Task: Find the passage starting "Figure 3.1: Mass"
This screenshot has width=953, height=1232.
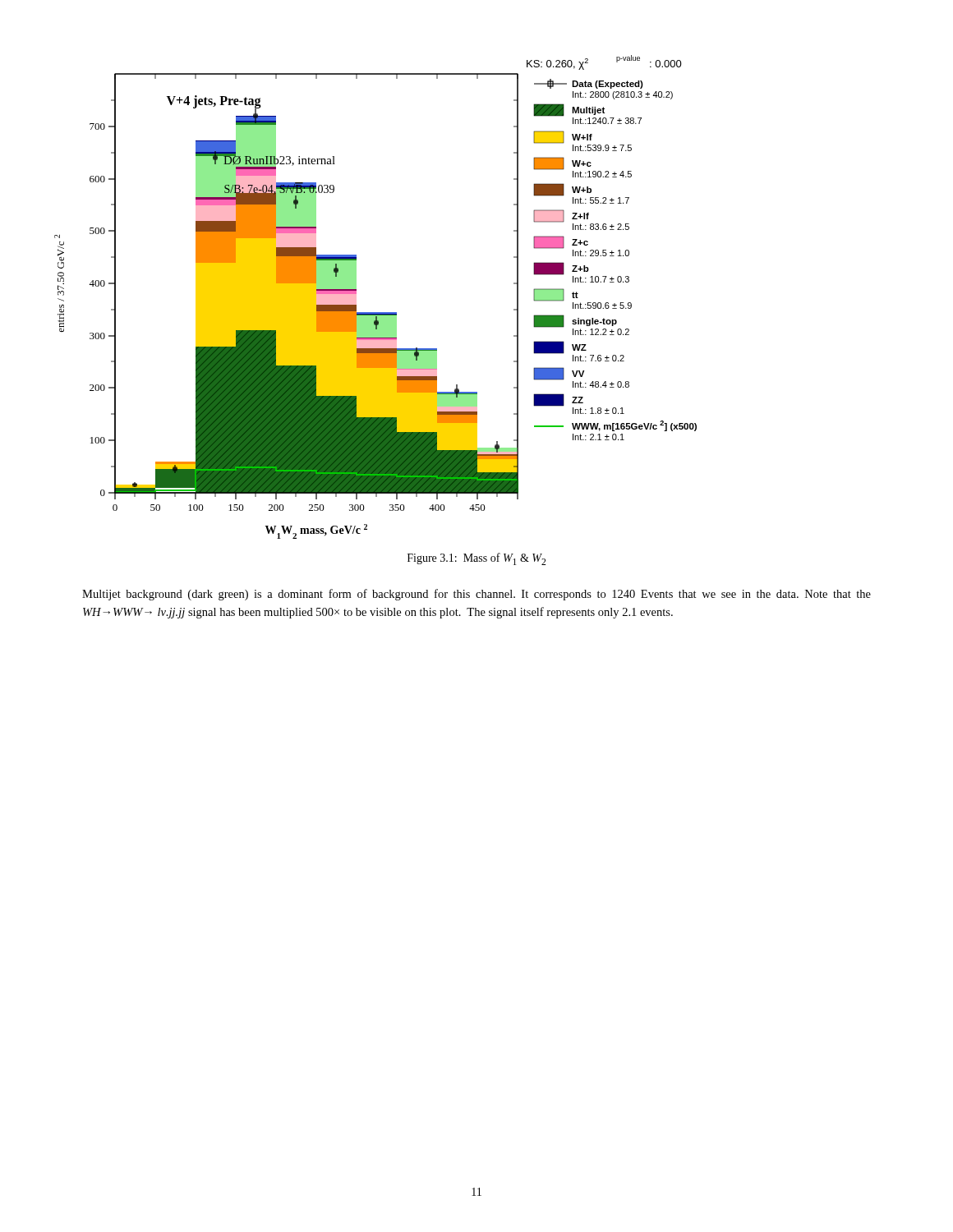Action: [x=476, y=560]
